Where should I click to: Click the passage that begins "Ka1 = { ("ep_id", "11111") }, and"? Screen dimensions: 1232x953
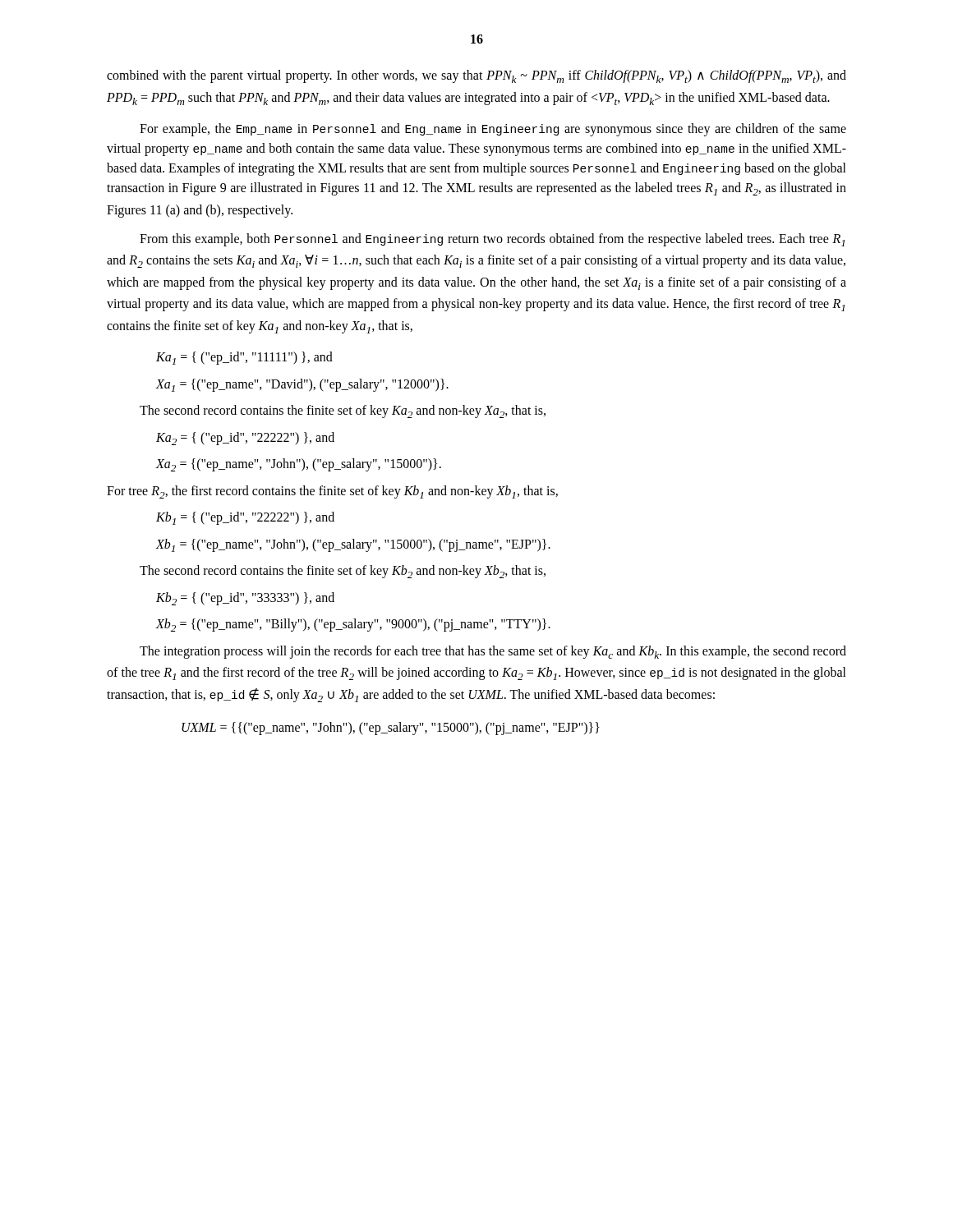244,358
